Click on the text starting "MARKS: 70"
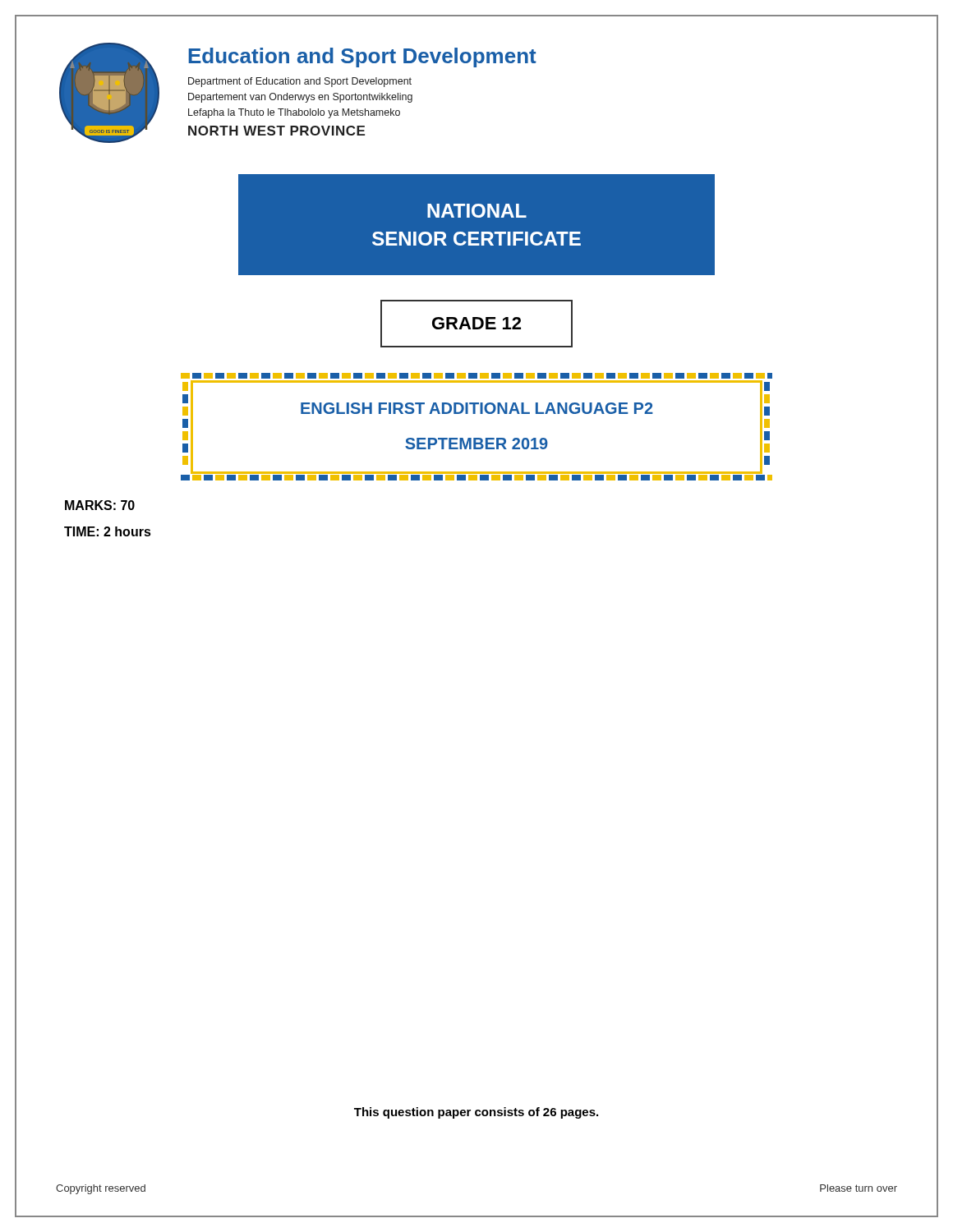This screenshot has width=953, height=1232. point(99,506)
